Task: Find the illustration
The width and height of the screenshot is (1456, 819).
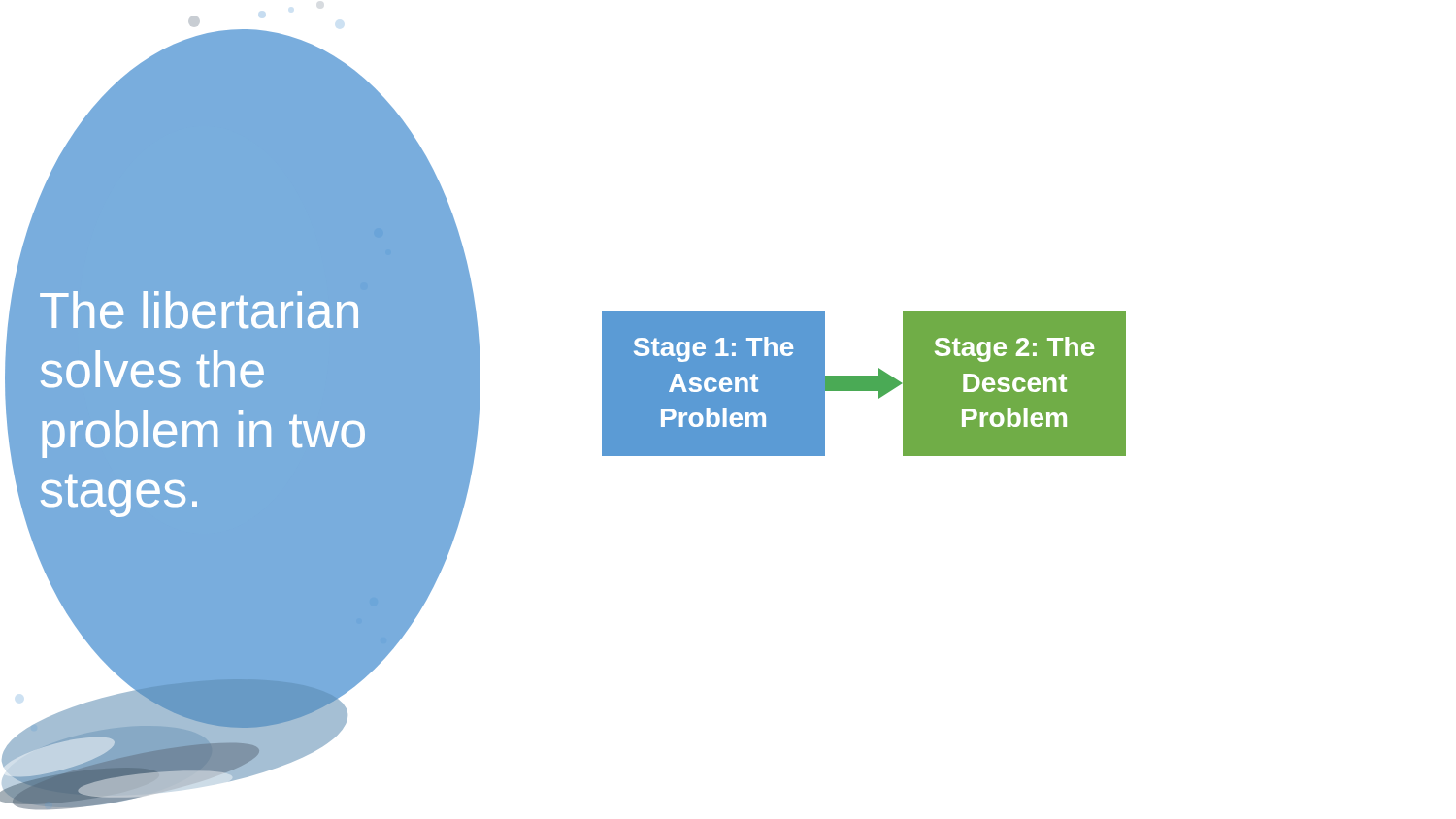Action: [x=282, y=410]
